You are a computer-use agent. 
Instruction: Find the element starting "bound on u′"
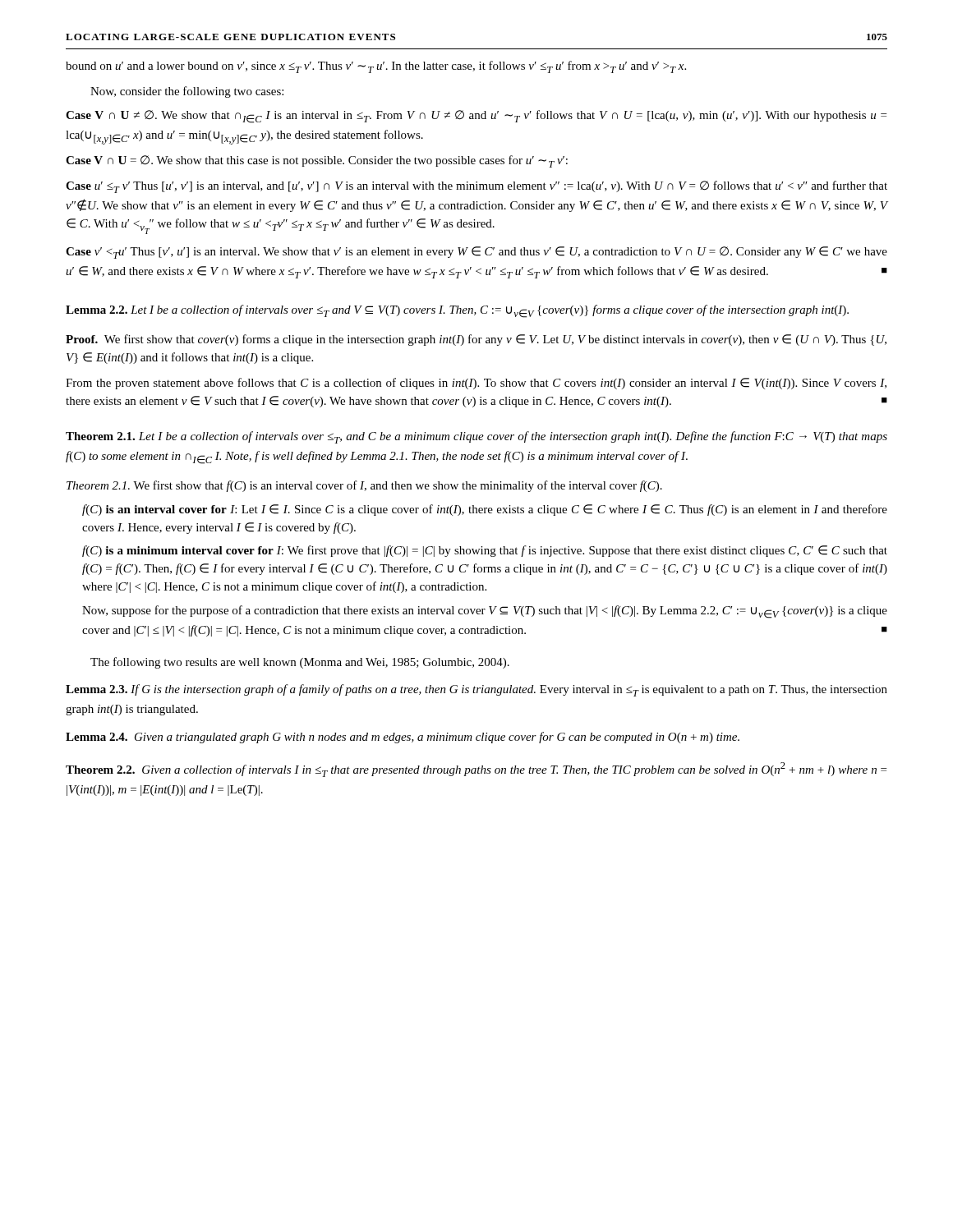(476, 67)
